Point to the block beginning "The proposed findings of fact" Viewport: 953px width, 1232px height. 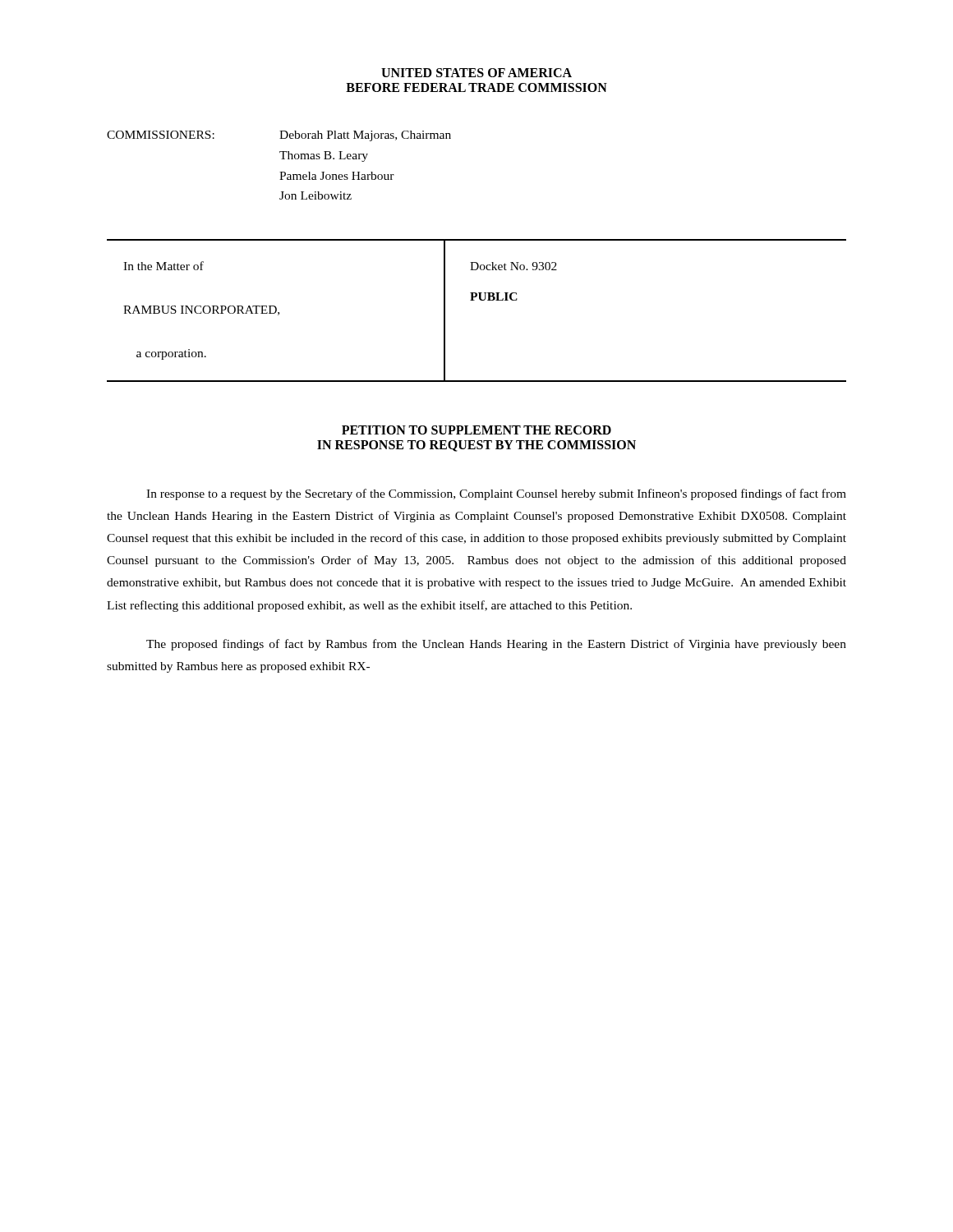tap(476, 654)
